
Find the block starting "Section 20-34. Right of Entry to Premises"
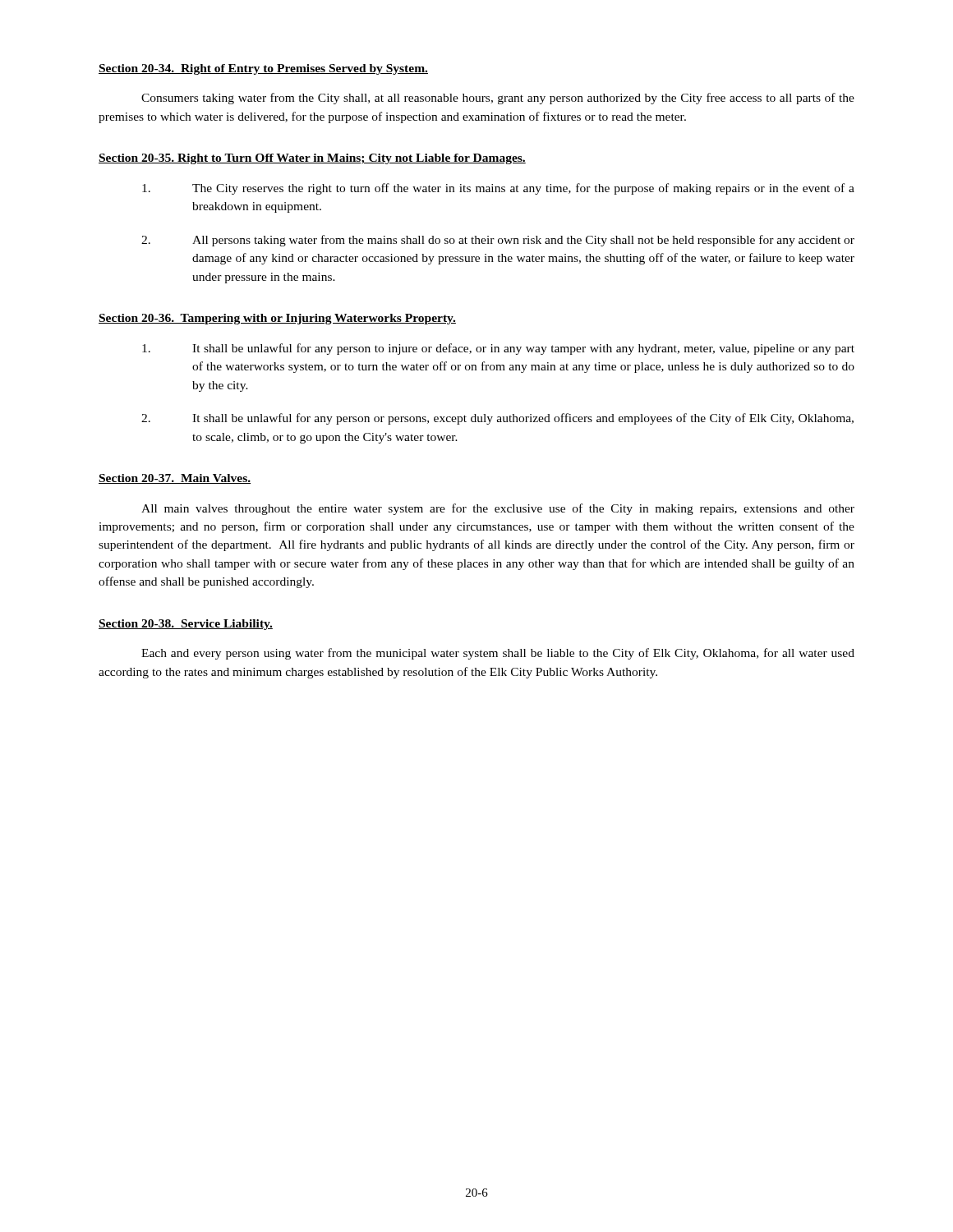point(263,68)
